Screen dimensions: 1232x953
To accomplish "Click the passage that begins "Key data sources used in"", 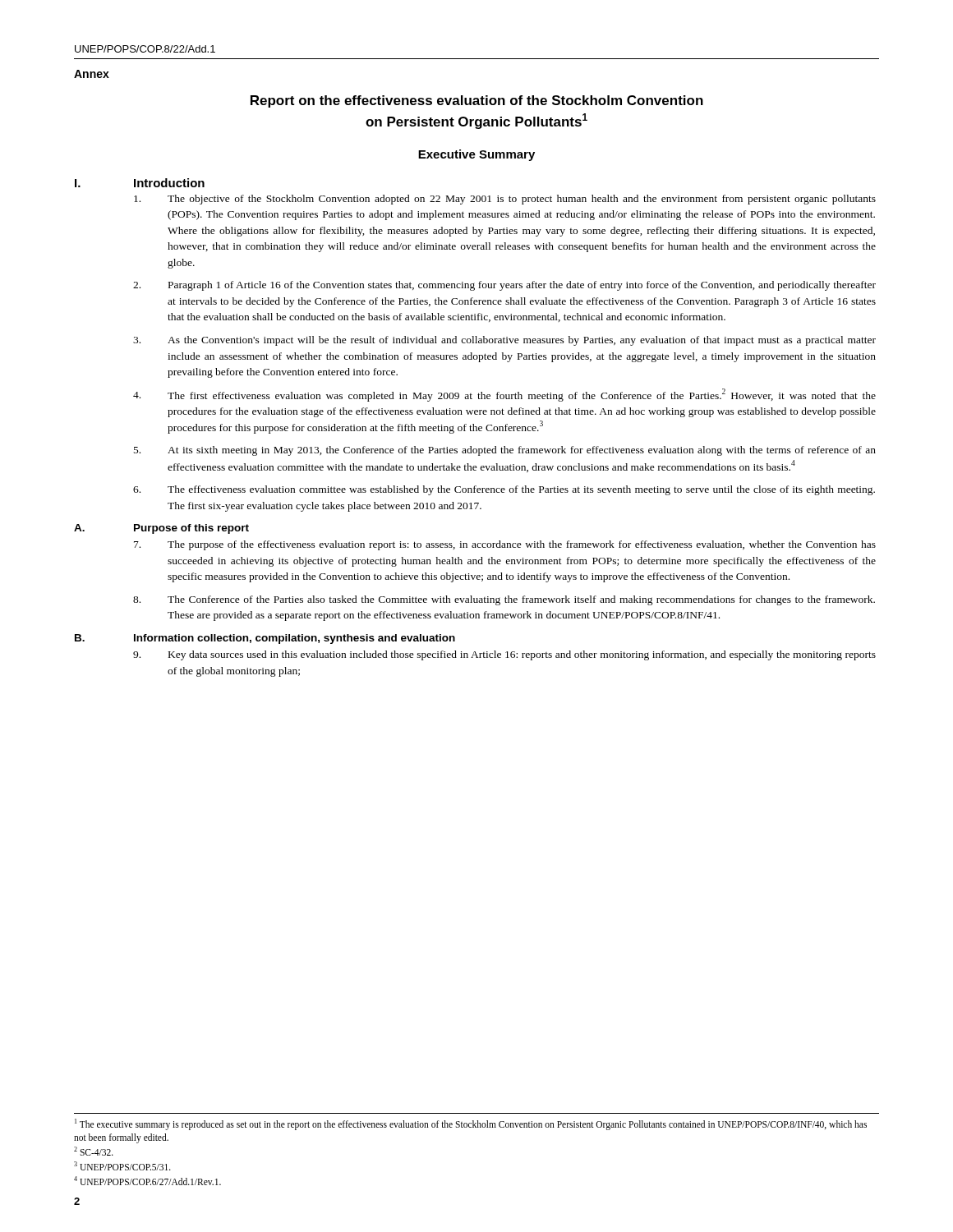I will 504,662.
